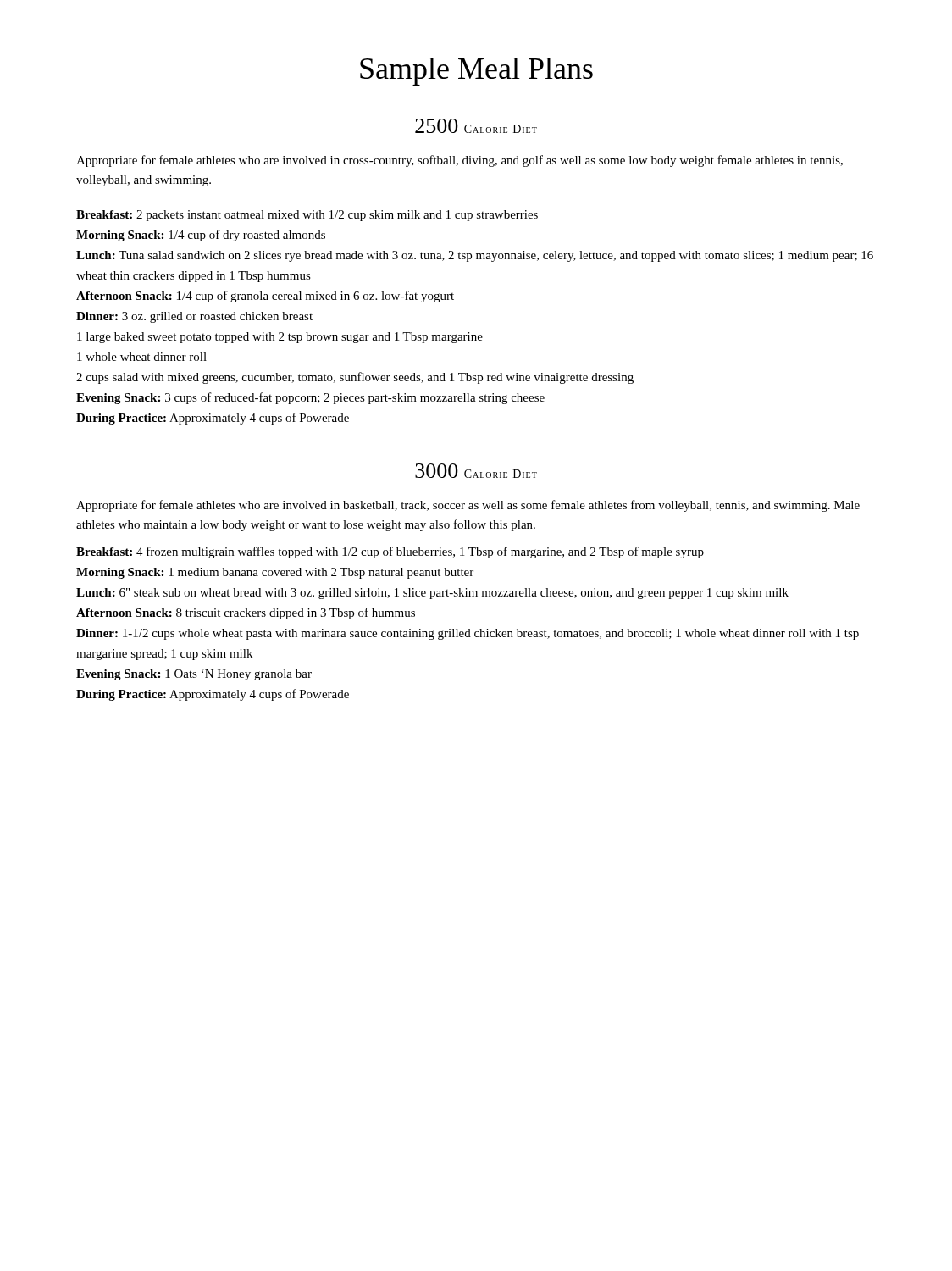Screen dimensions: 1271x952
Task: Locate the block of text that opens with "Morning Snack: 1 medium banana covered"
Action: click(275, 572)
